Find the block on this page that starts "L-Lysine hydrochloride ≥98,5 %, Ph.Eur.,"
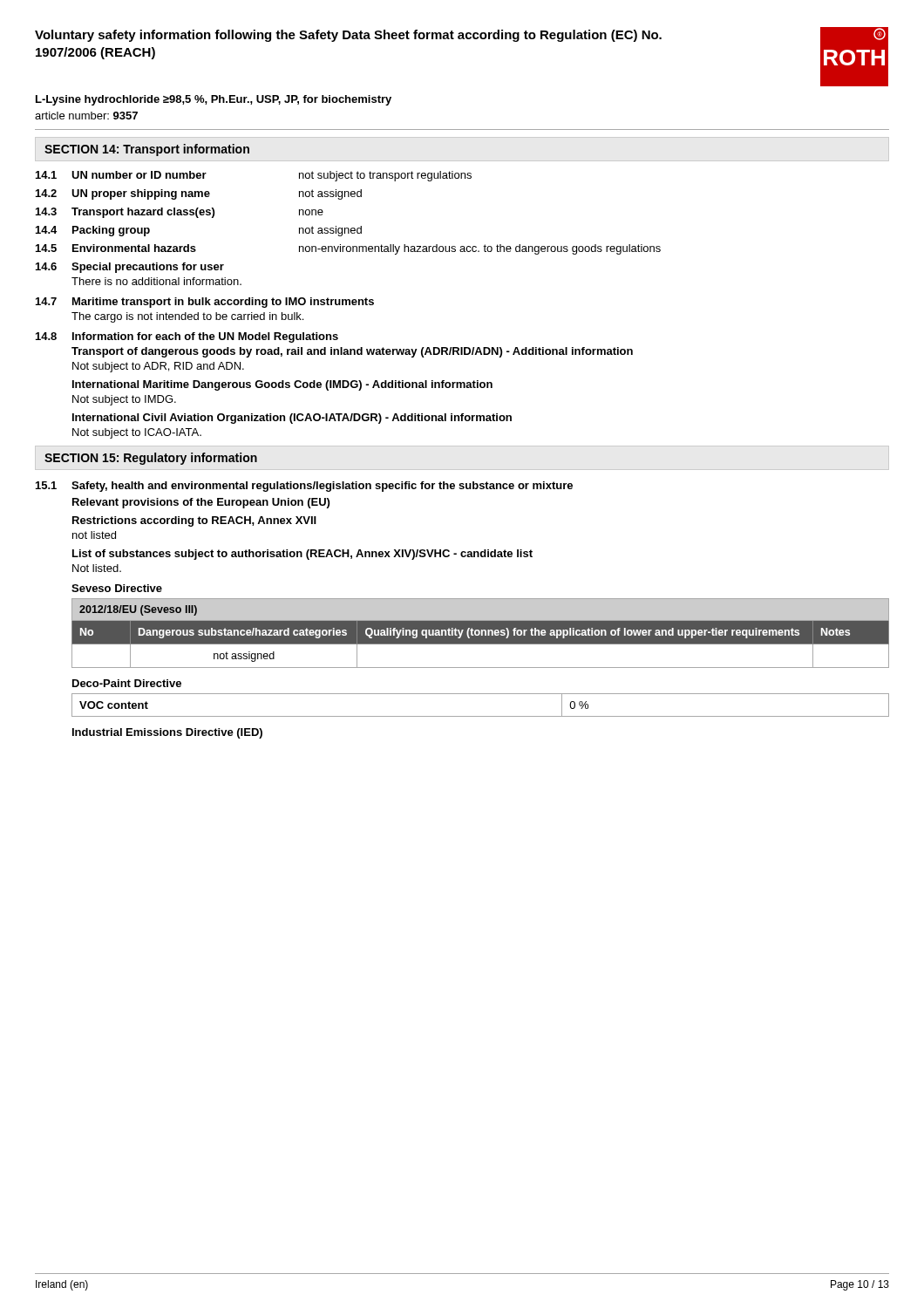 tap(213, 99)
